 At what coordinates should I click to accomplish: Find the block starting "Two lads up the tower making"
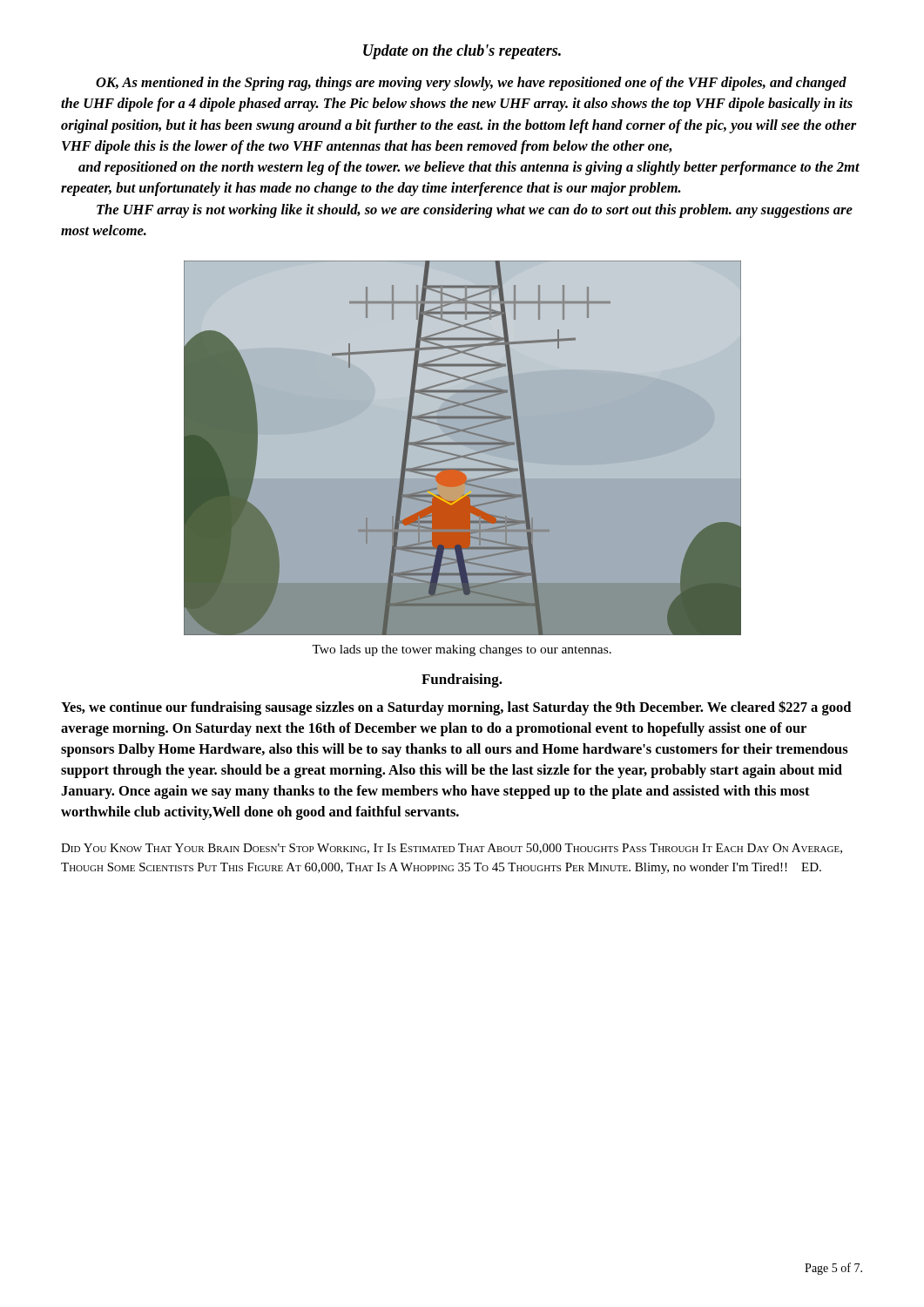[462, 649]
